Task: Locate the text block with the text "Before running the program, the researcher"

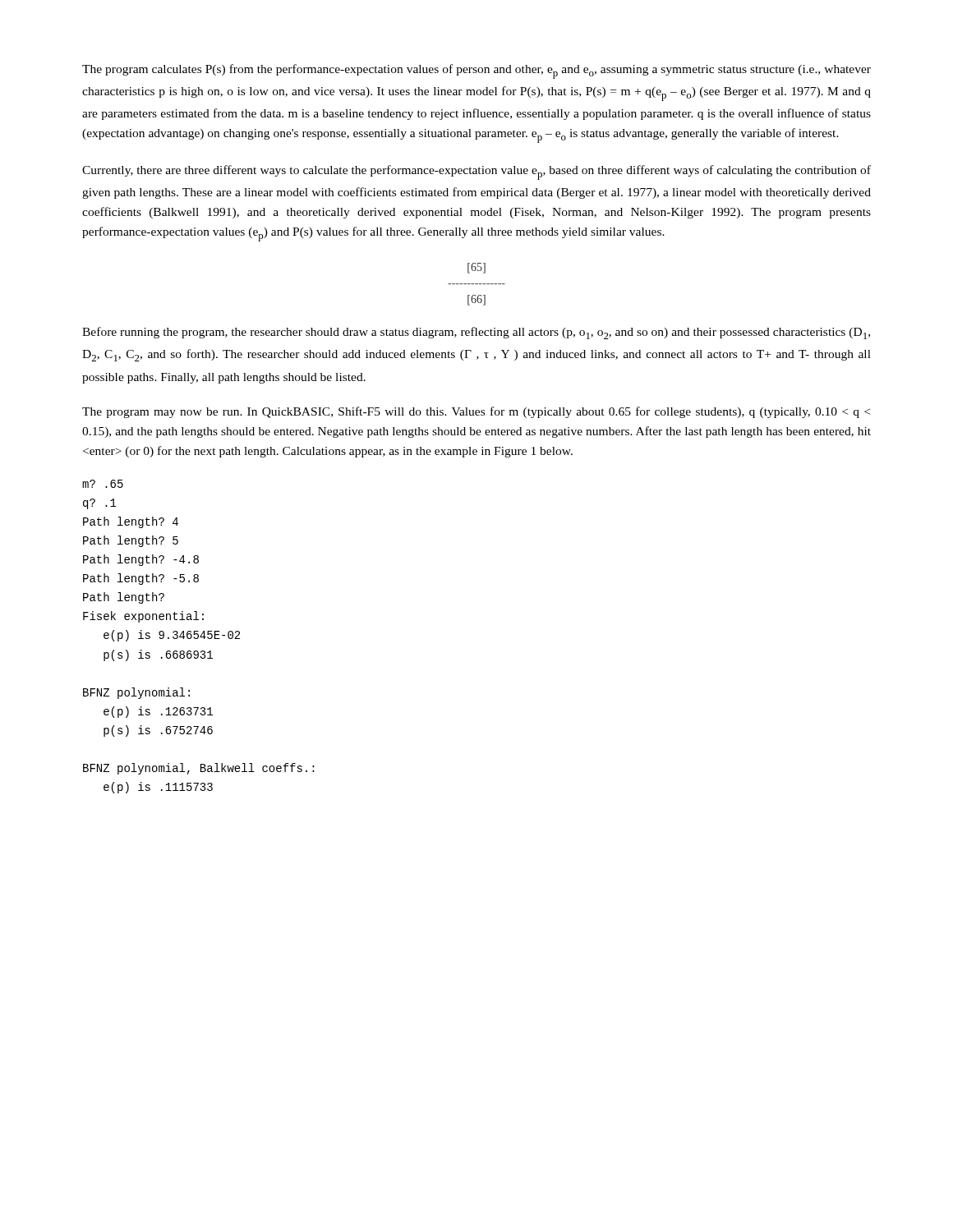Action: (x=476, y=354)
